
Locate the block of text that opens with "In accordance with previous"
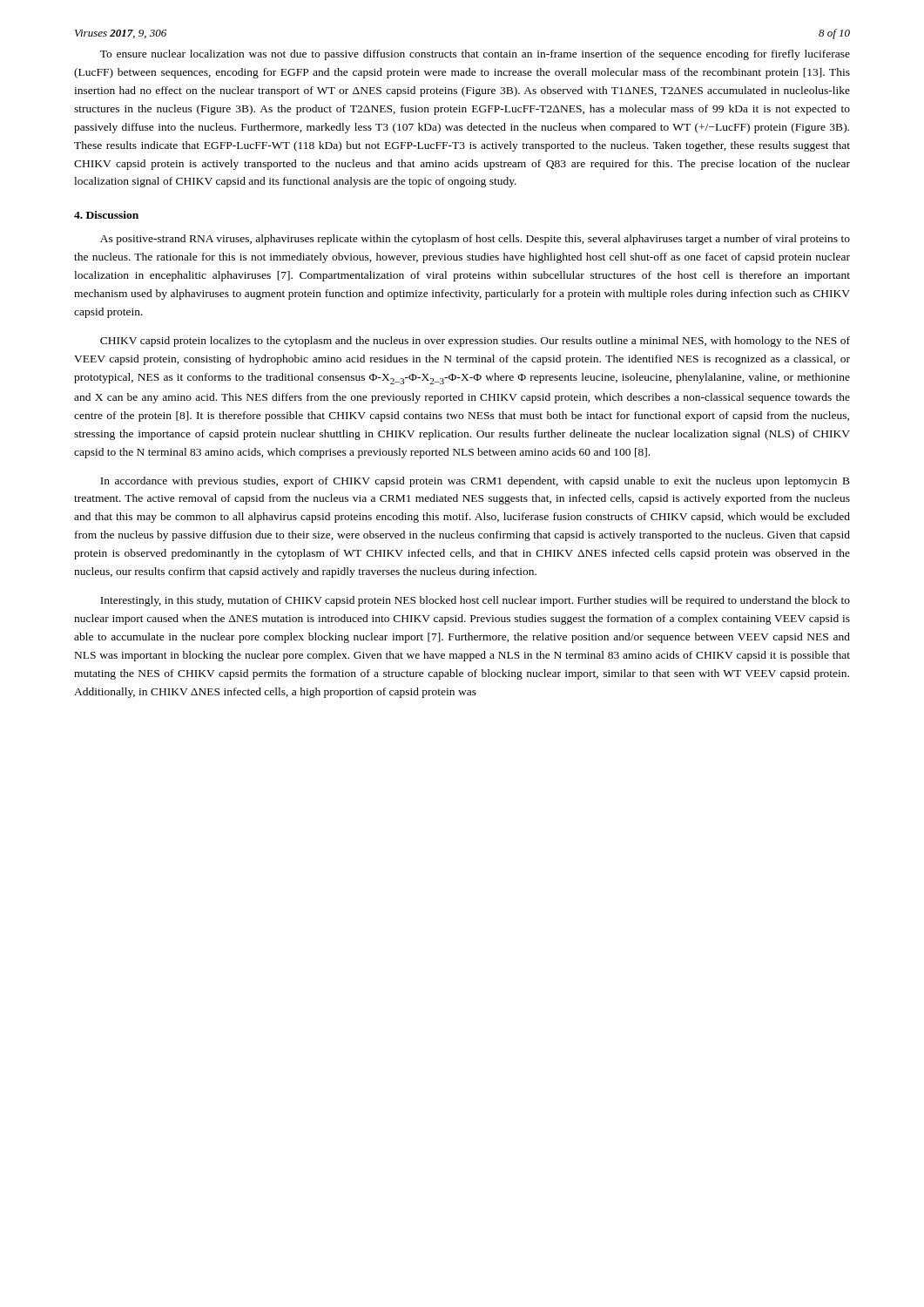462,526
